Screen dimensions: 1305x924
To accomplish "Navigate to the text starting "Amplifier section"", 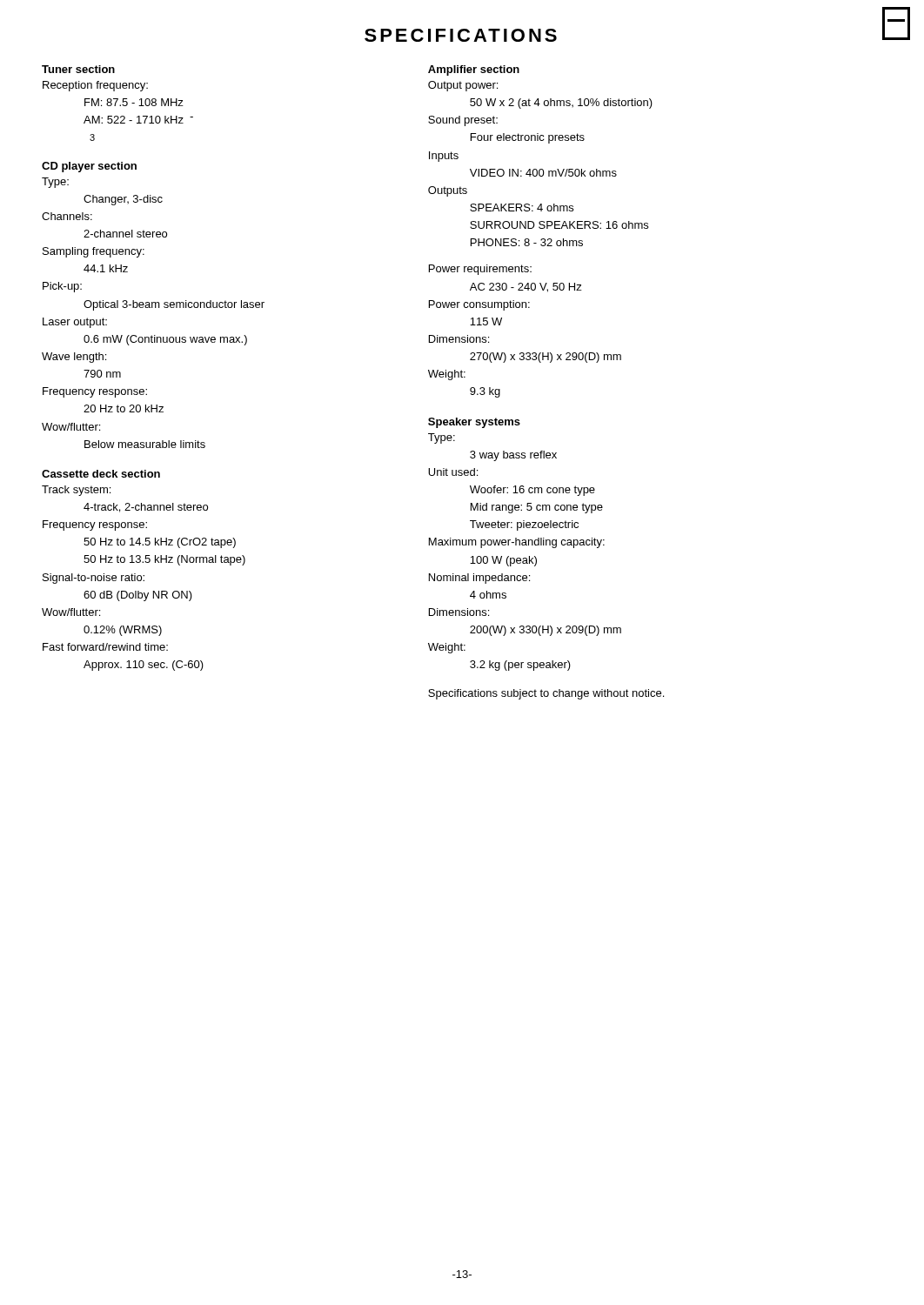I will coord(474,69).
